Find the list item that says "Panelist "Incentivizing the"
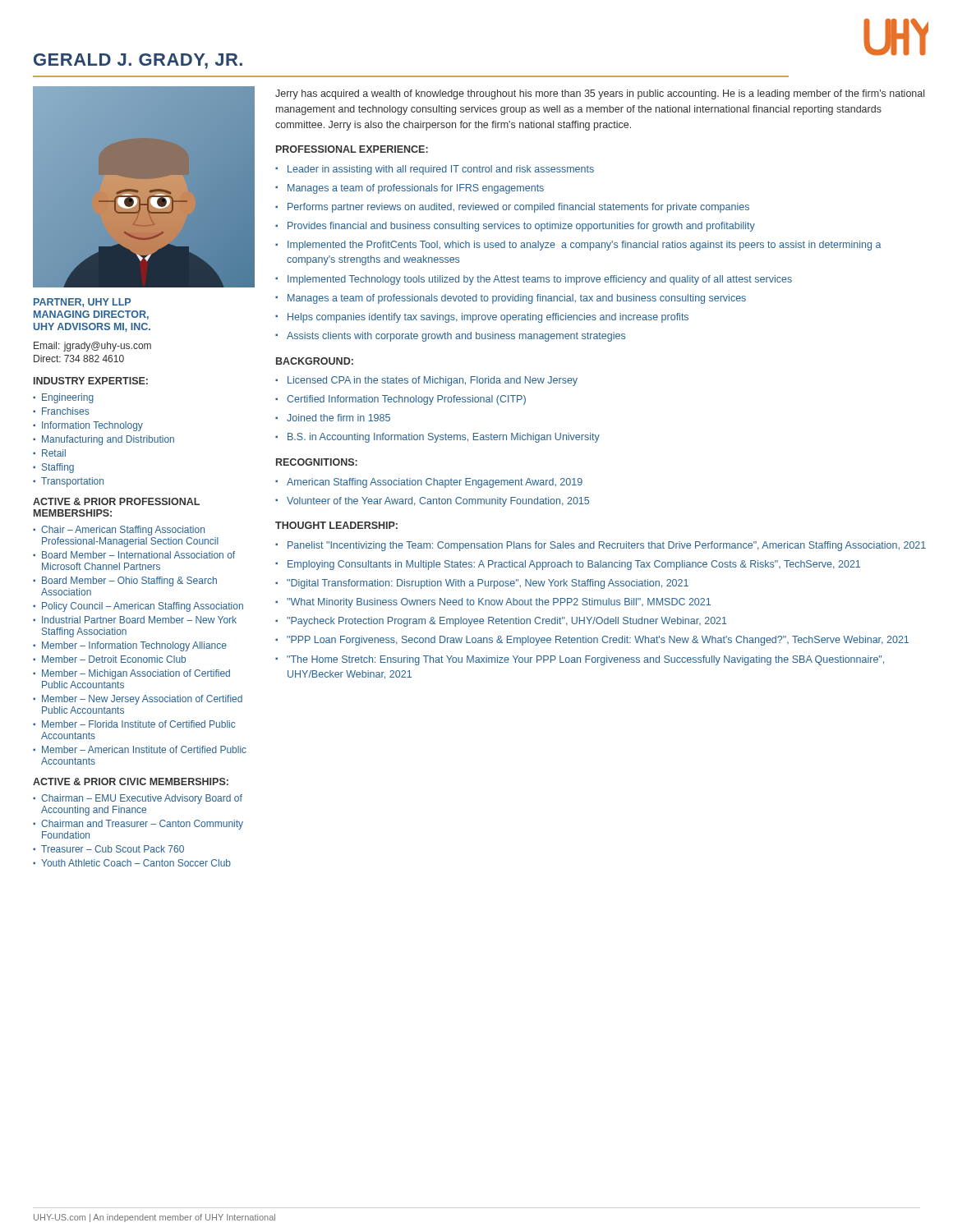This screenshot has height=1232, width=953. (x=606, y=545)
